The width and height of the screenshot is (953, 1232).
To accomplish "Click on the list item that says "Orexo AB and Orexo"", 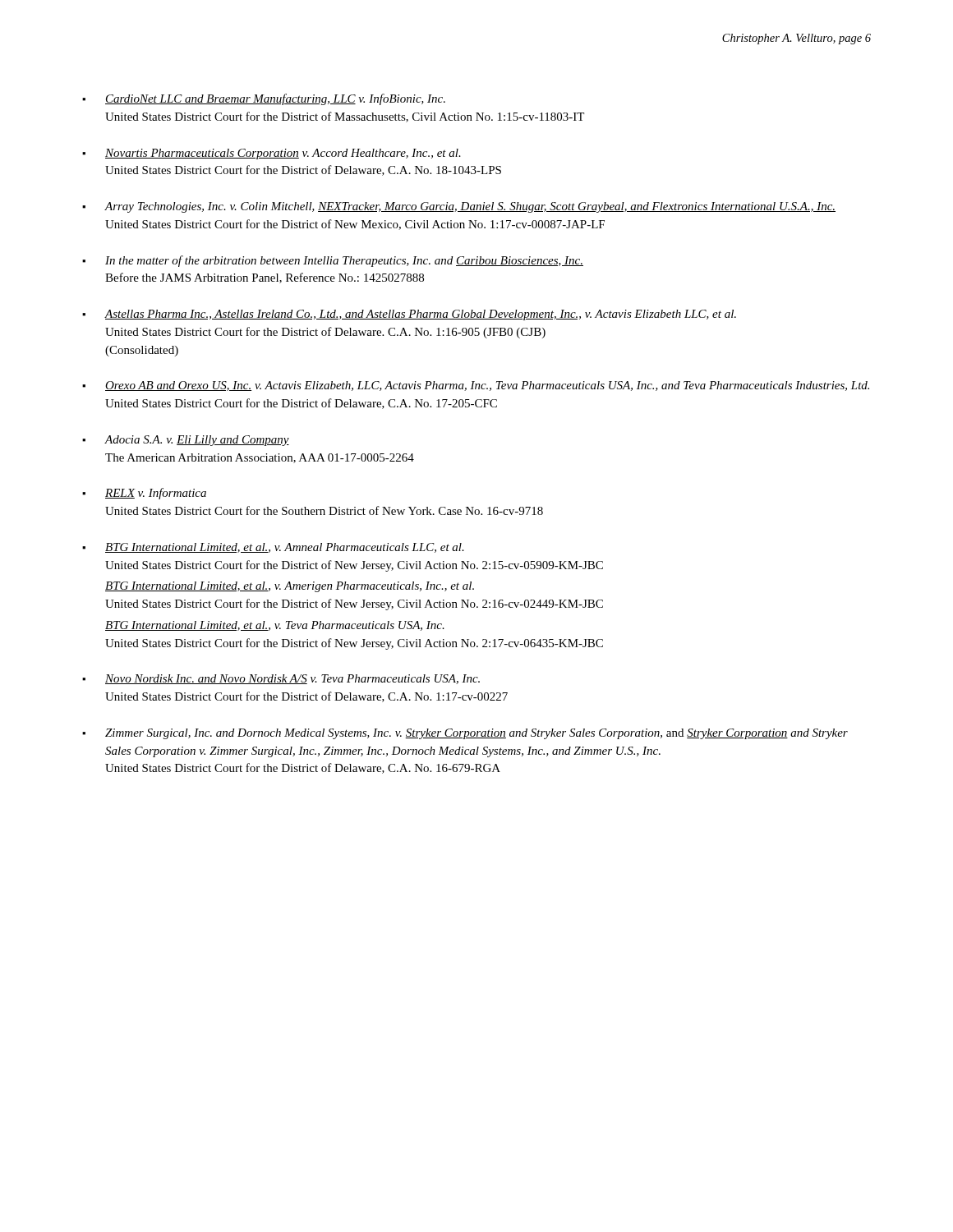I will [x=476, y=395].
